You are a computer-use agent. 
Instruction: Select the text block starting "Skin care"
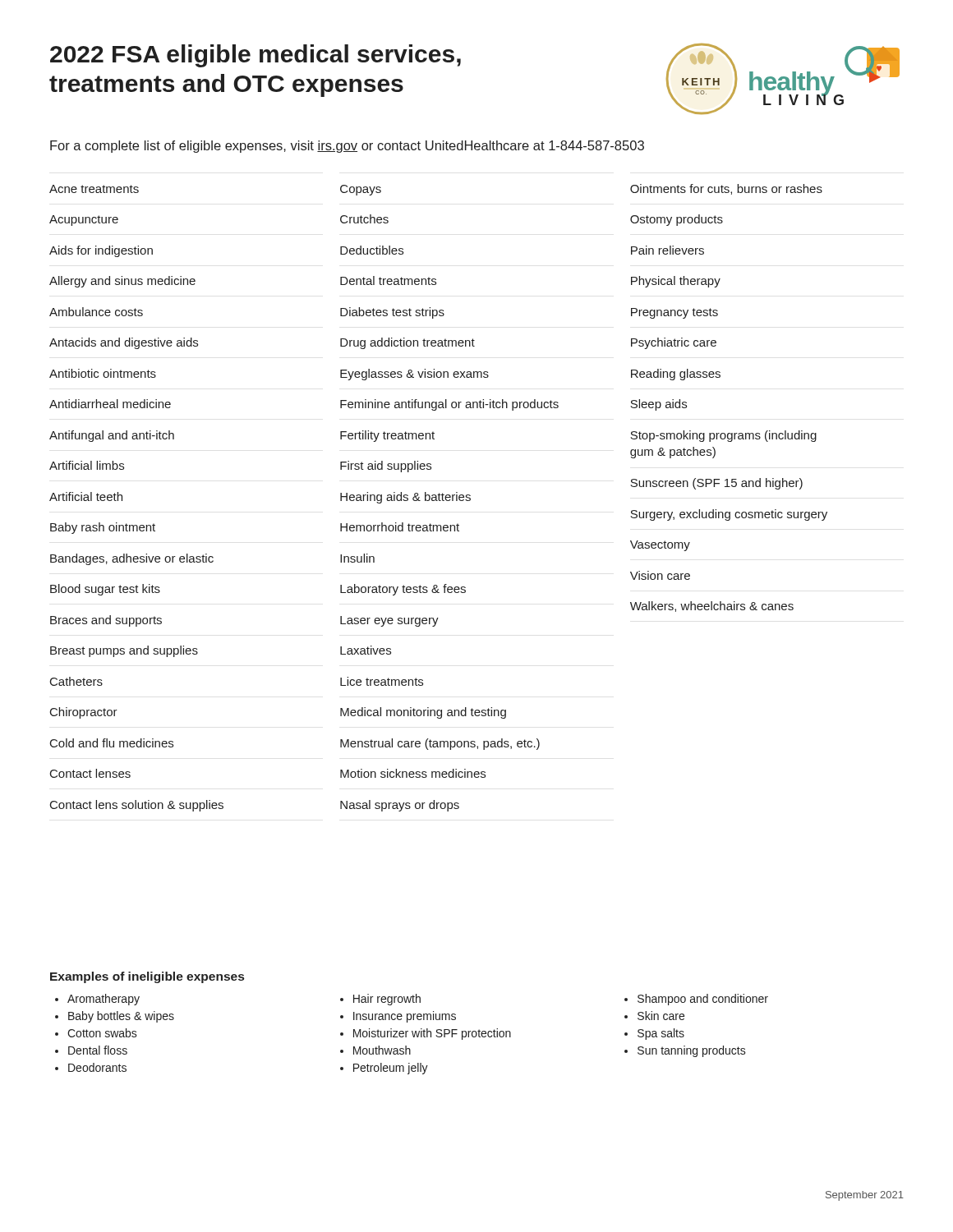661,1016
